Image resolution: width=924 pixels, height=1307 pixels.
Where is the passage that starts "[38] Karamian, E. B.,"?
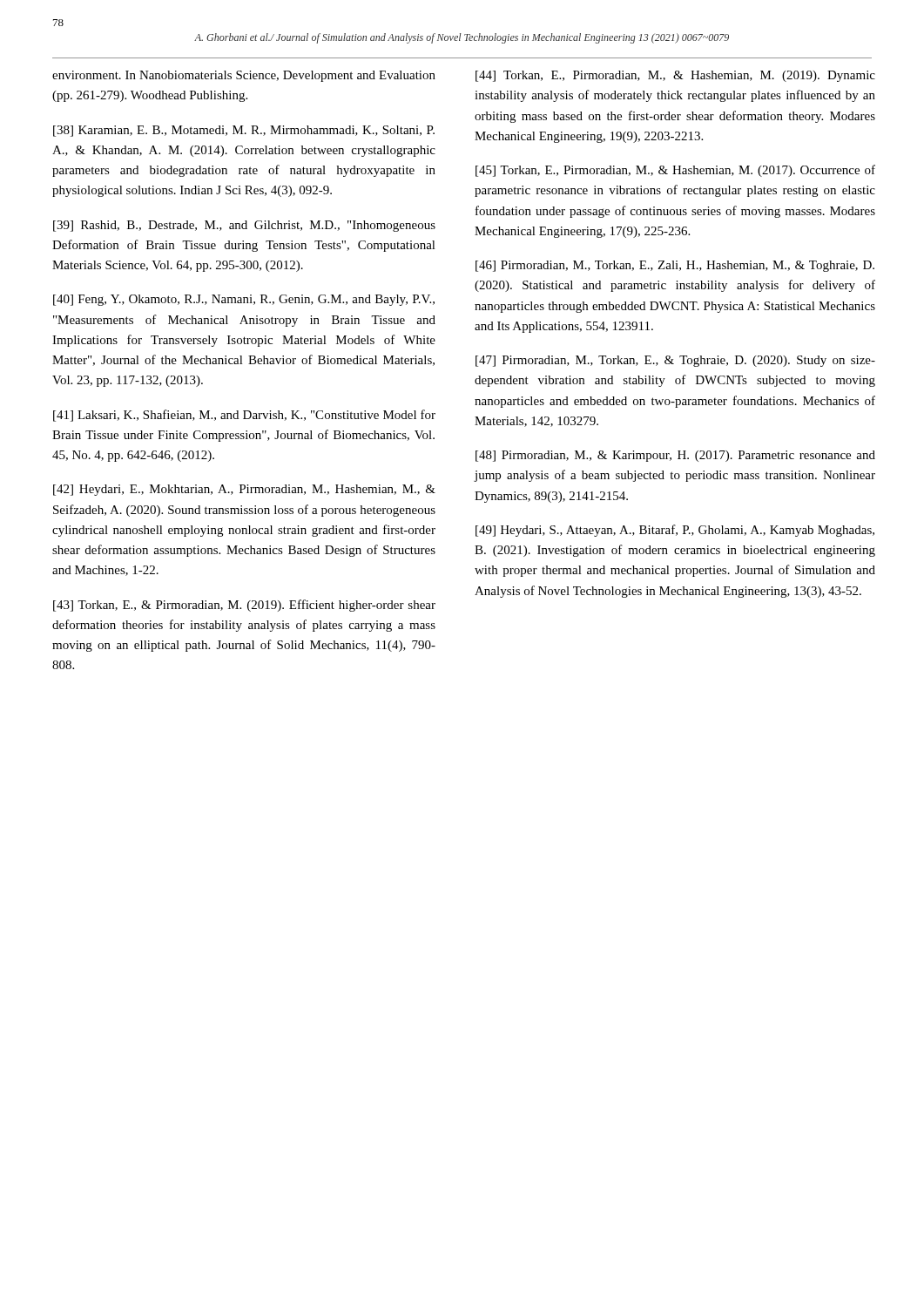click(x=244, y=160)
